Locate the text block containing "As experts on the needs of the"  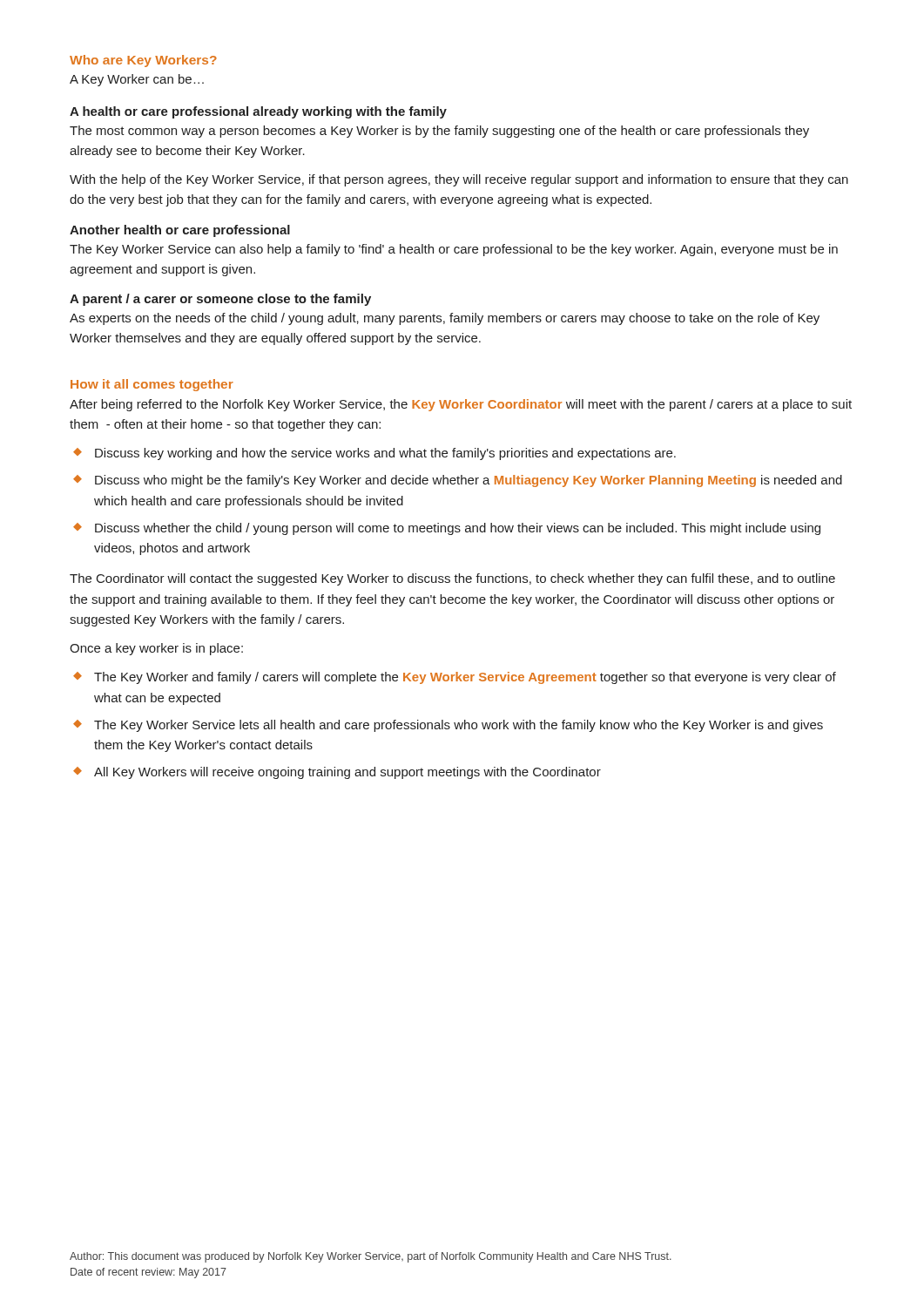462,328
